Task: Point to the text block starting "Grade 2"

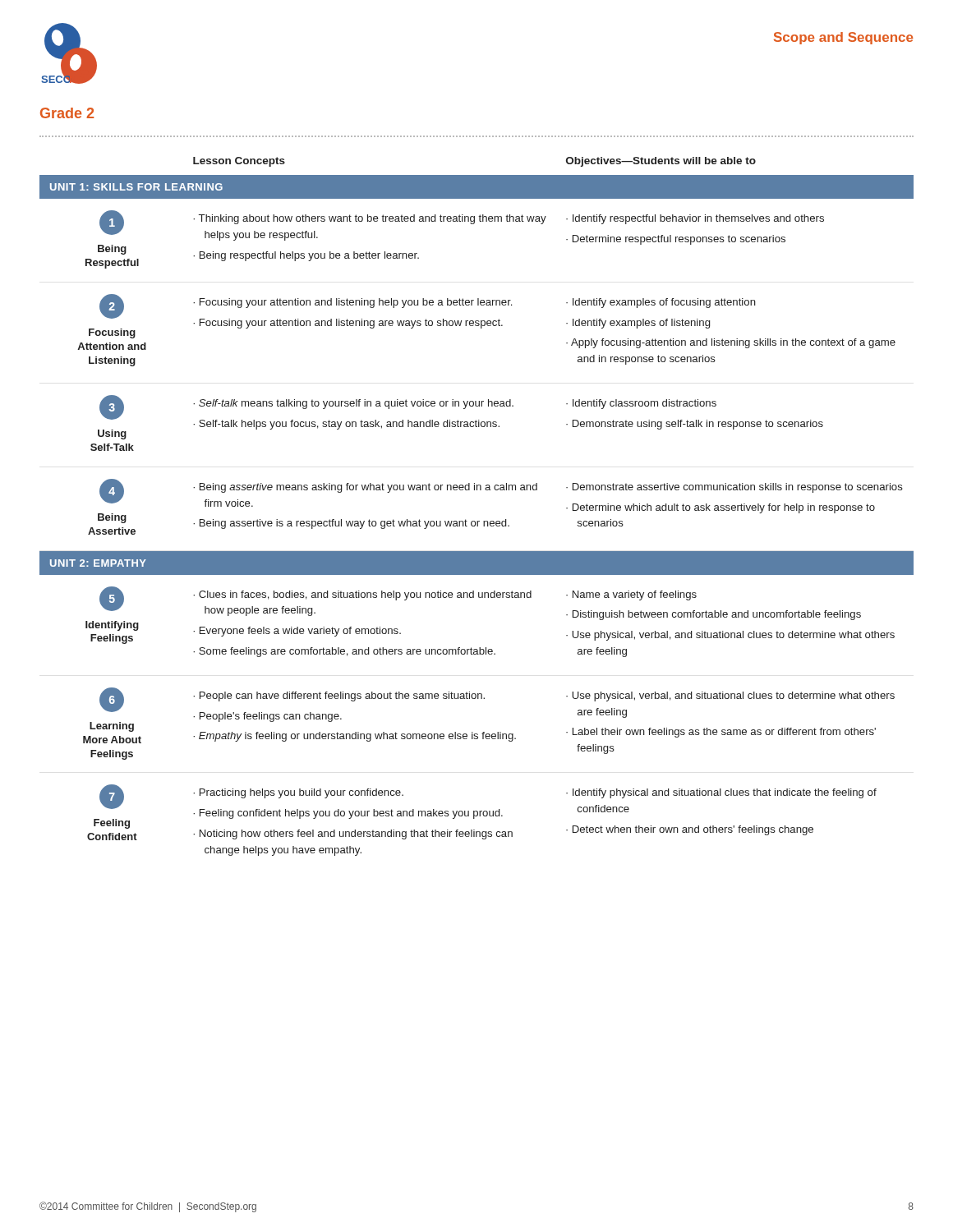Action: (67, 113)
